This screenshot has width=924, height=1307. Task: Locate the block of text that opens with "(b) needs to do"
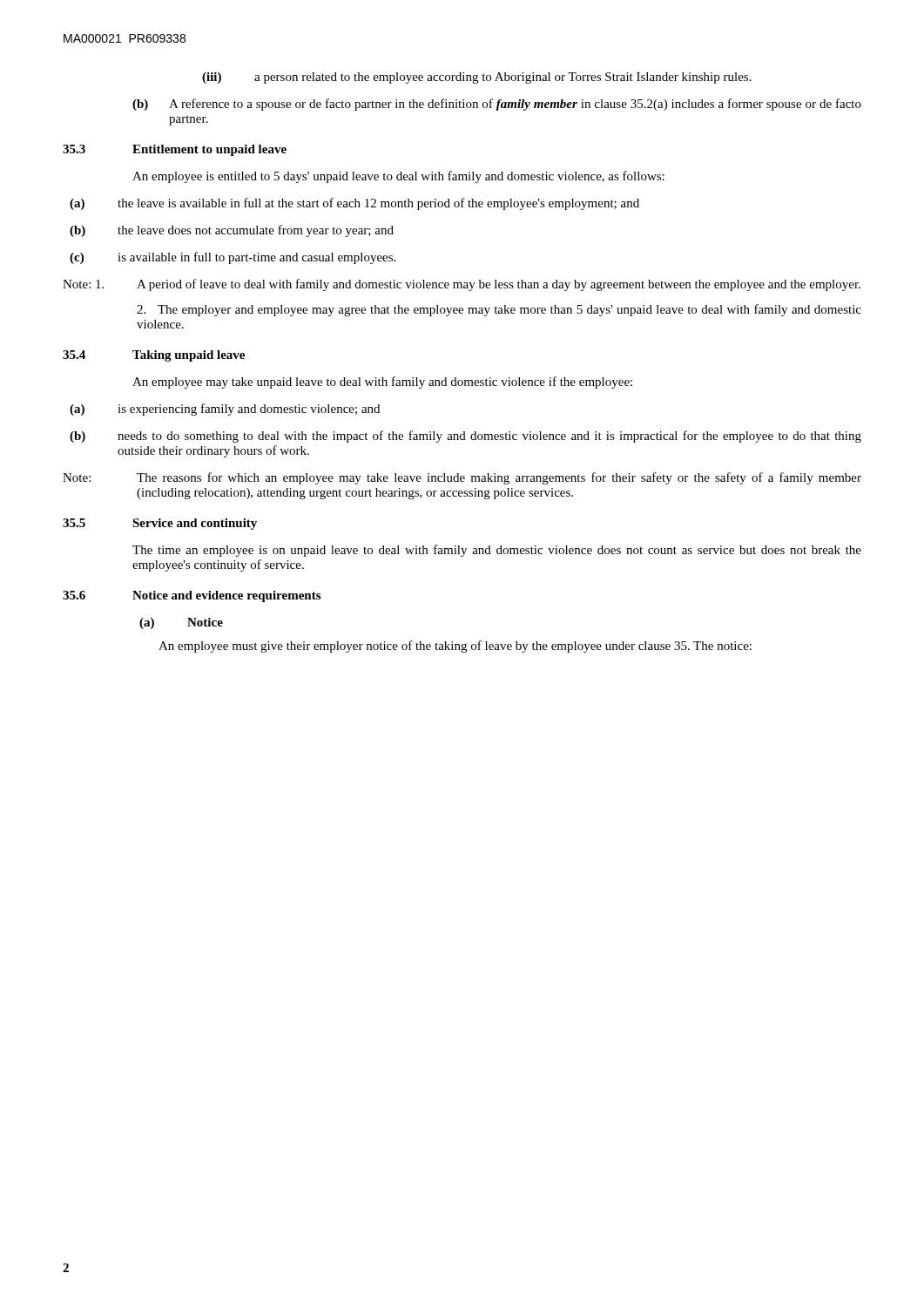click(x=462, y=444)
